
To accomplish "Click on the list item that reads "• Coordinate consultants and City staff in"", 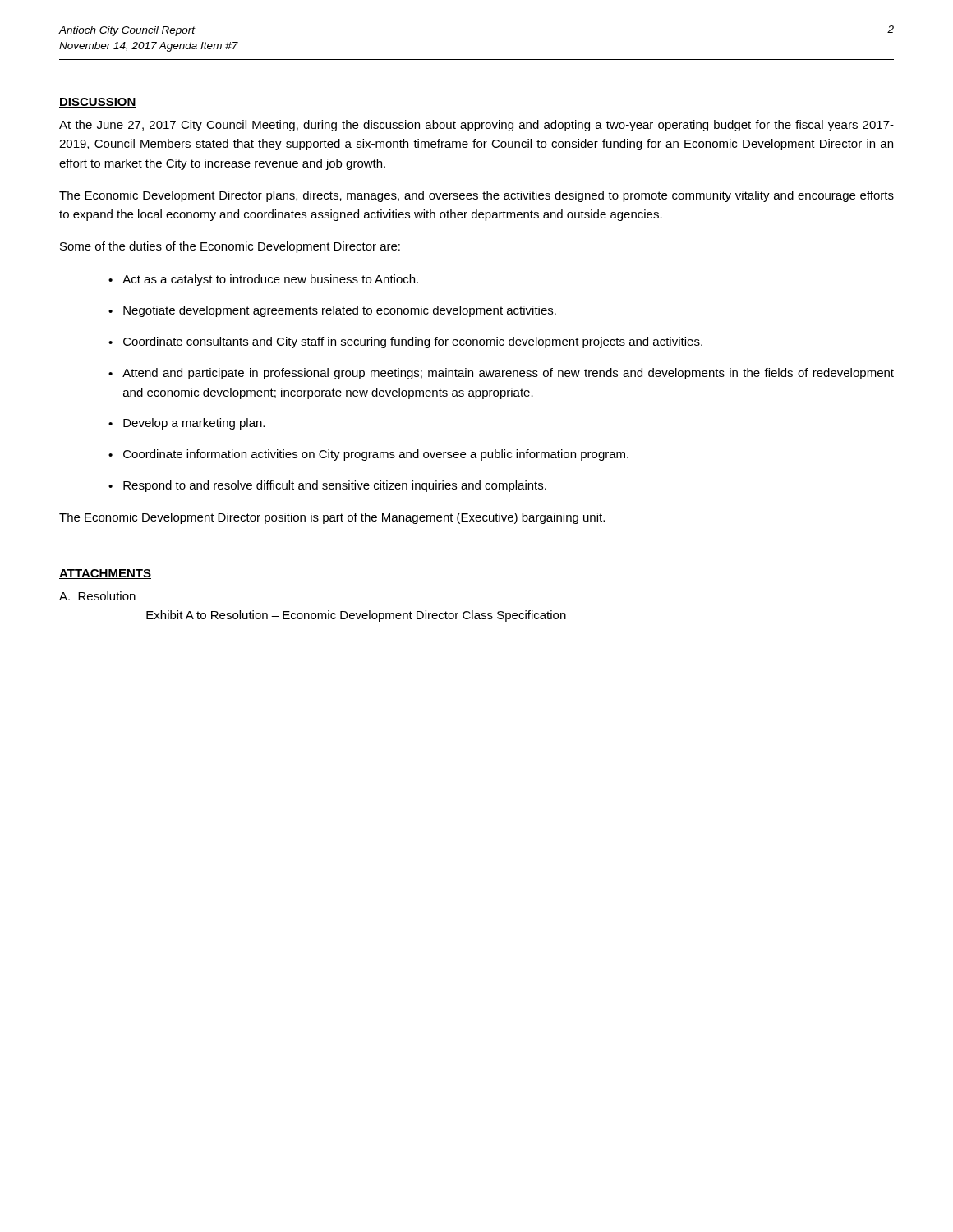I will coord(501,342).
